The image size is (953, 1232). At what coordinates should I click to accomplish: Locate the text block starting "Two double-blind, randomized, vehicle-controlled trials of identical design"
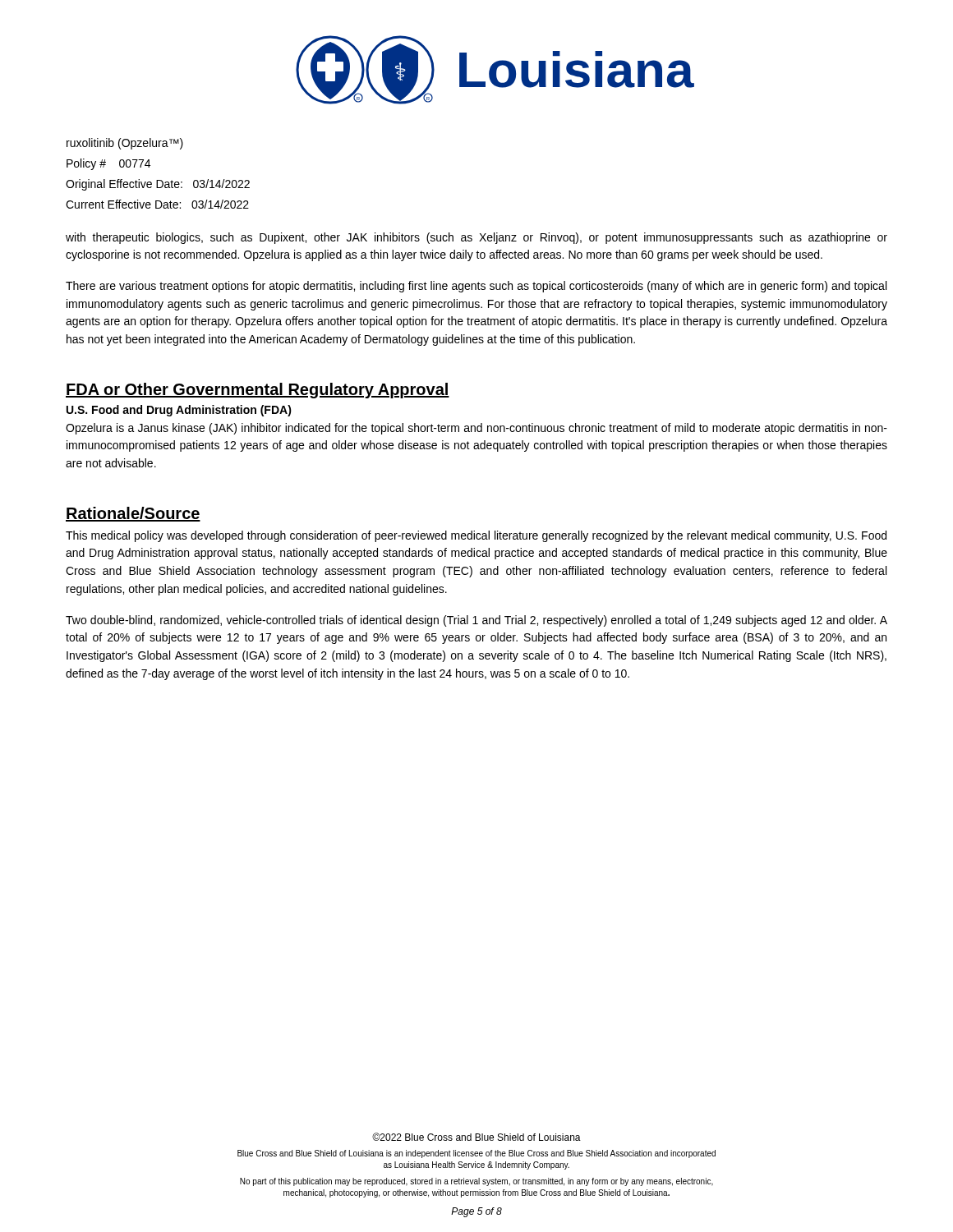476,646
